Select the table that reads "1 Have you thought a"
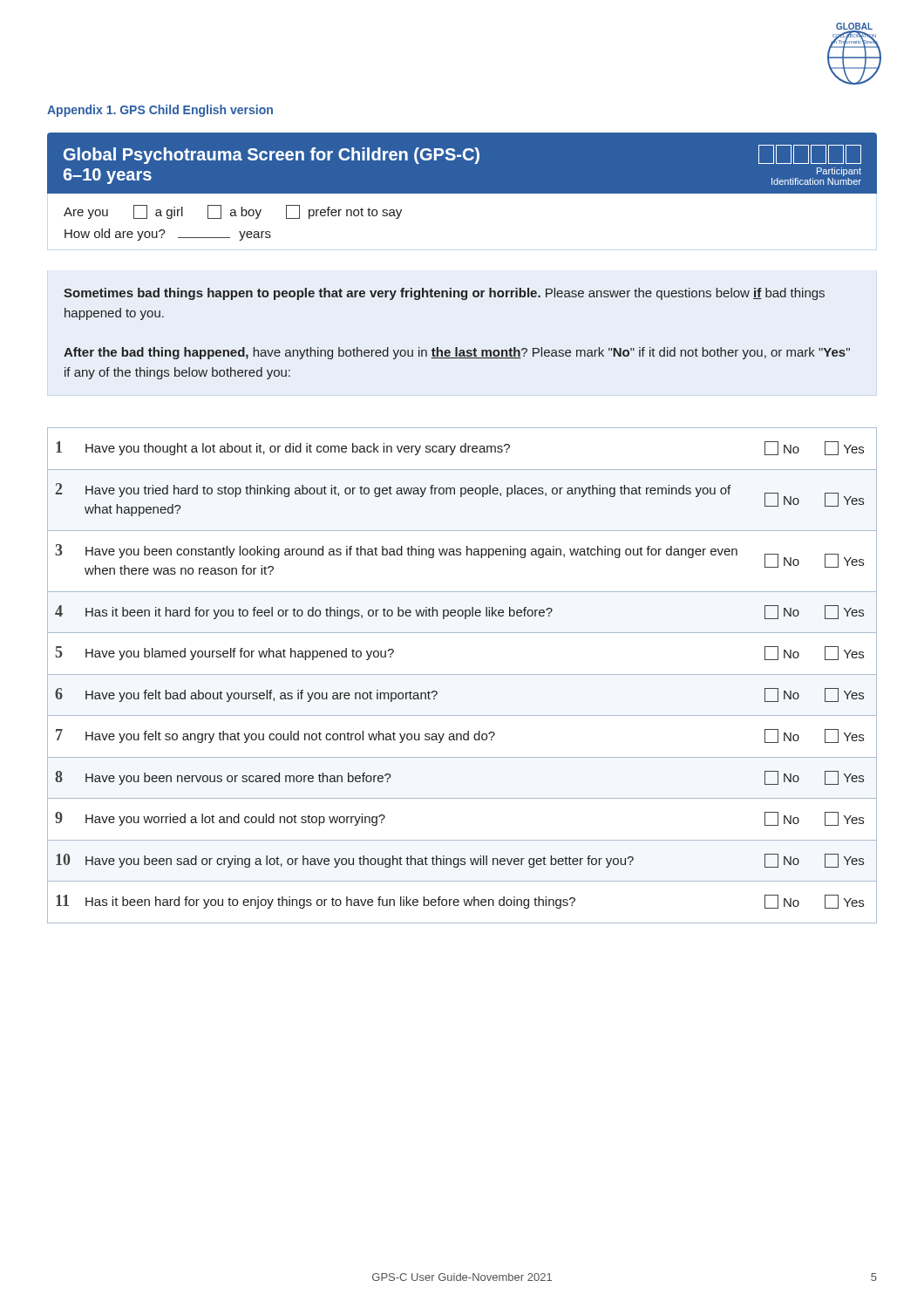 click(x=462, y=675)
